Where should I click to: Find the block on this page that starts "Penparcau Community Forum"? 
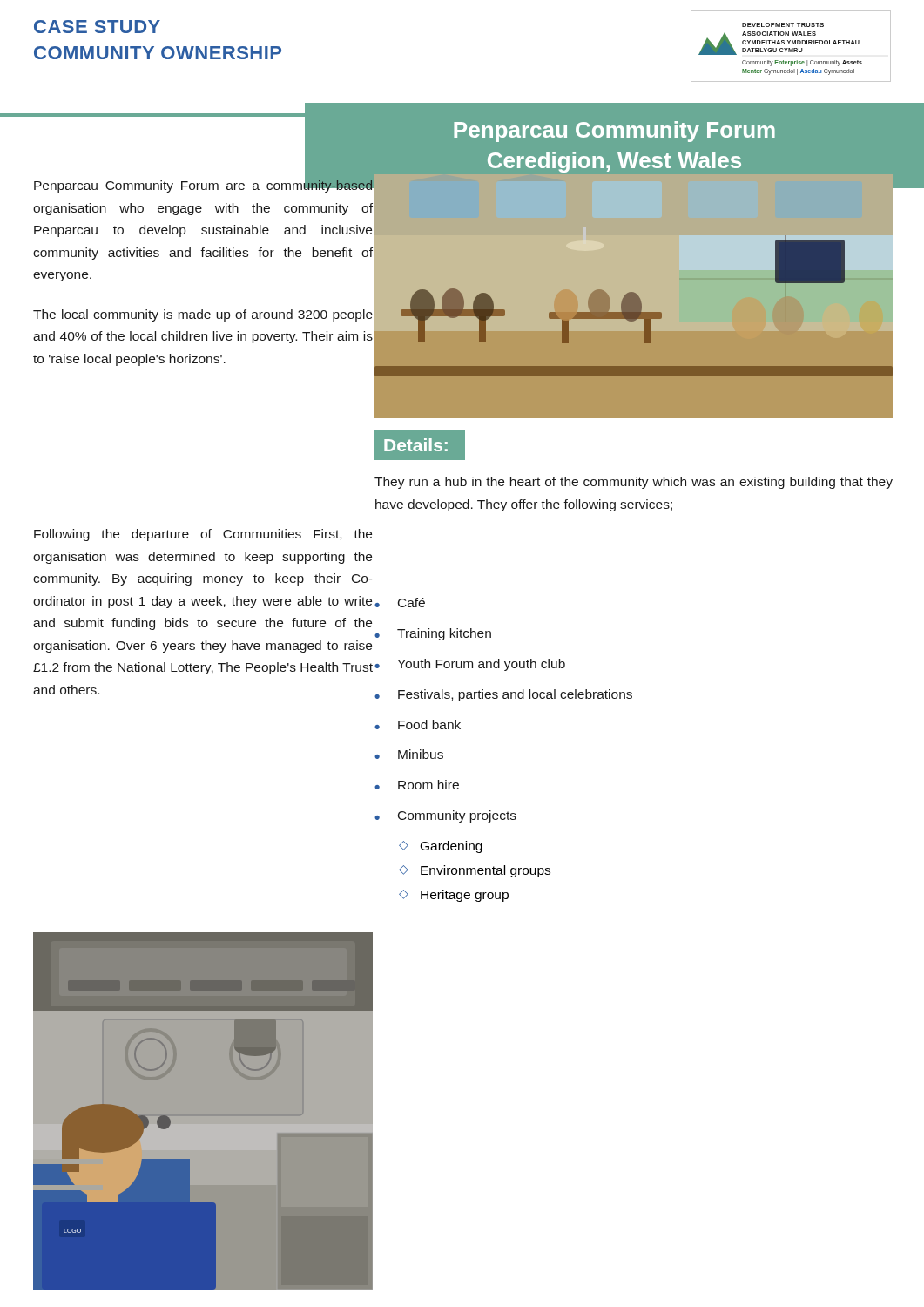pos(204,183)
